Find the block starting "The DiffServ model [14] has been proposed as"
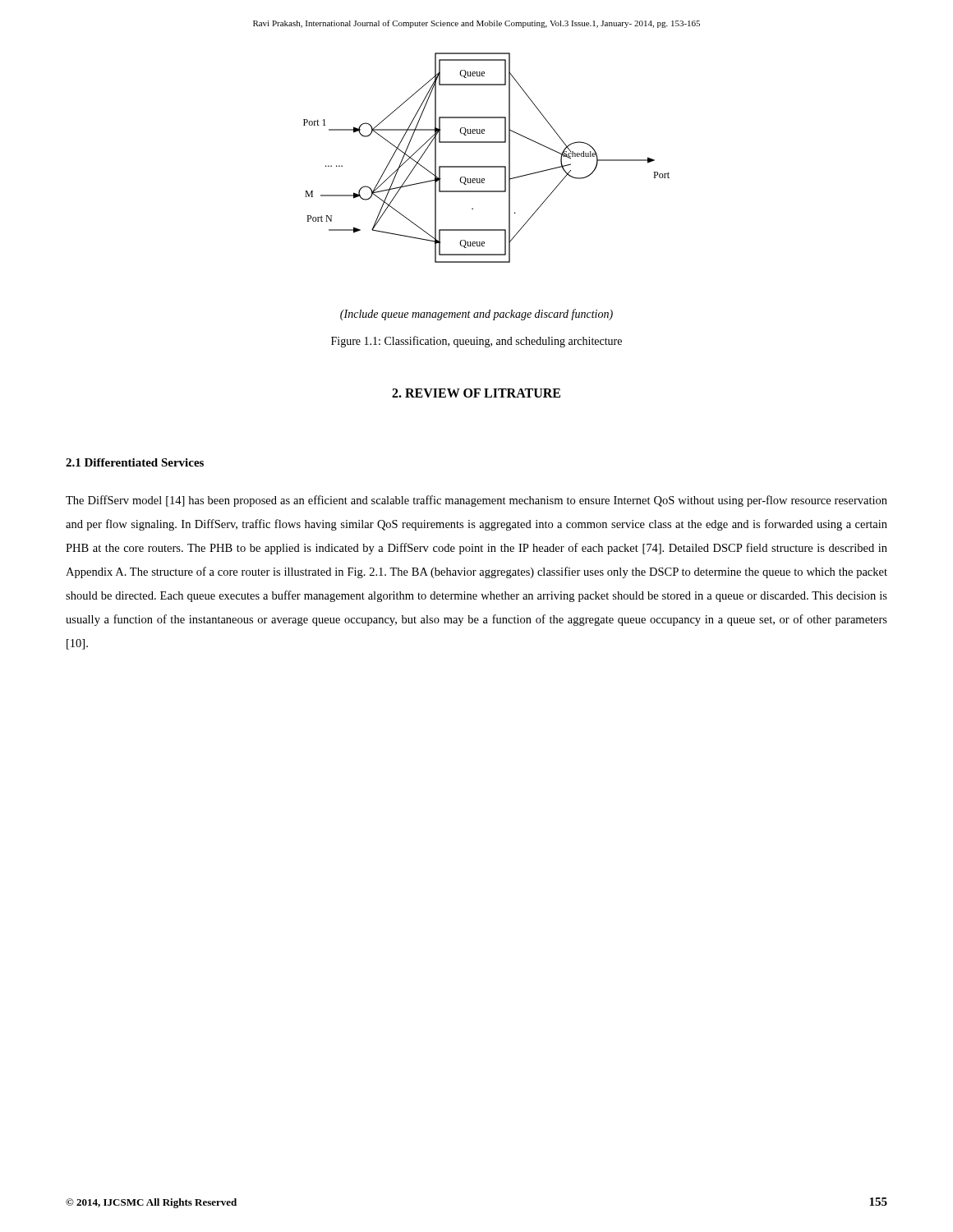 coord(476,572)
